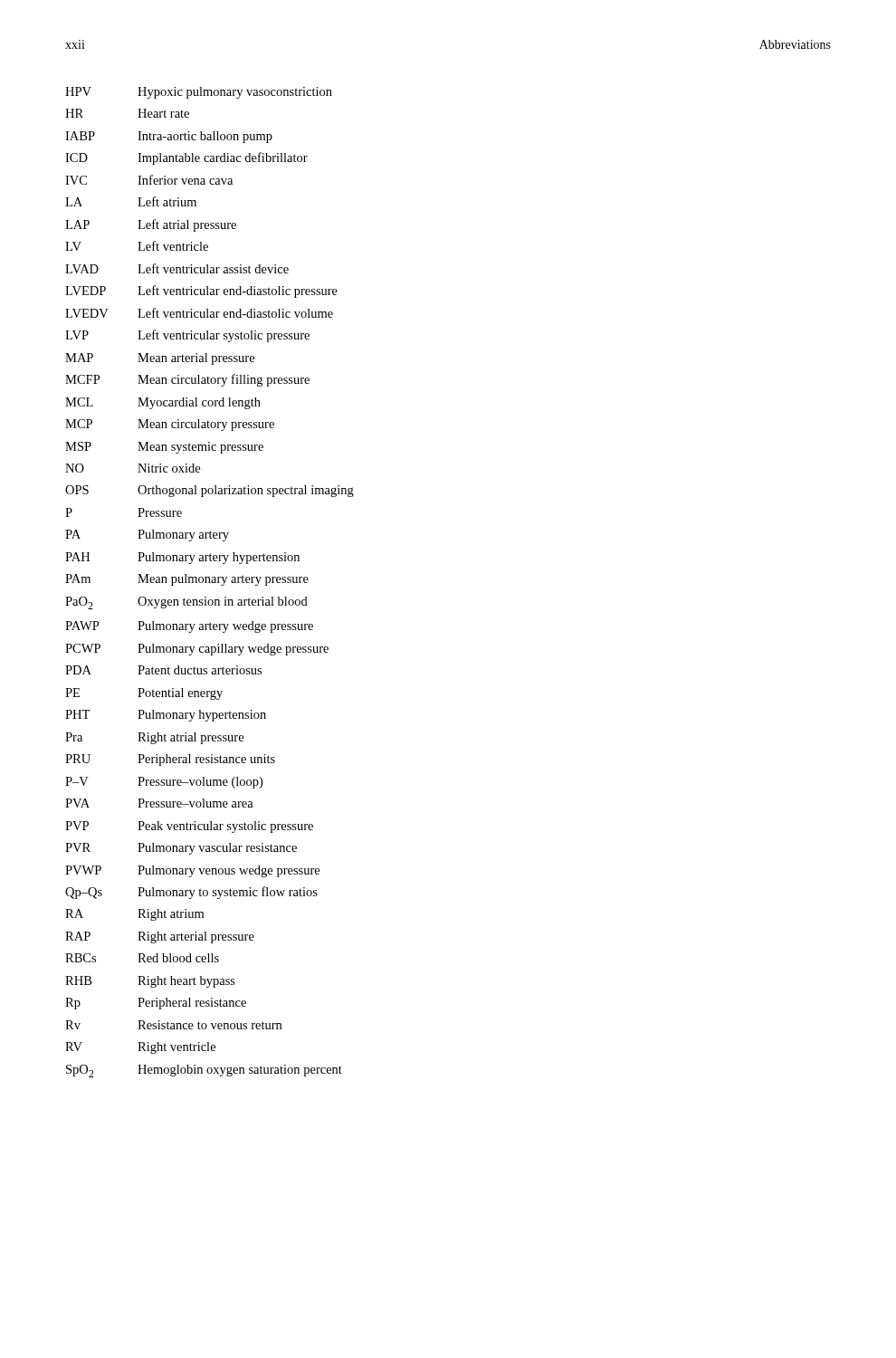Point to the element starting "RAP Right arterial"
Screen dimensions: 1358x896
tap(160, 936)
